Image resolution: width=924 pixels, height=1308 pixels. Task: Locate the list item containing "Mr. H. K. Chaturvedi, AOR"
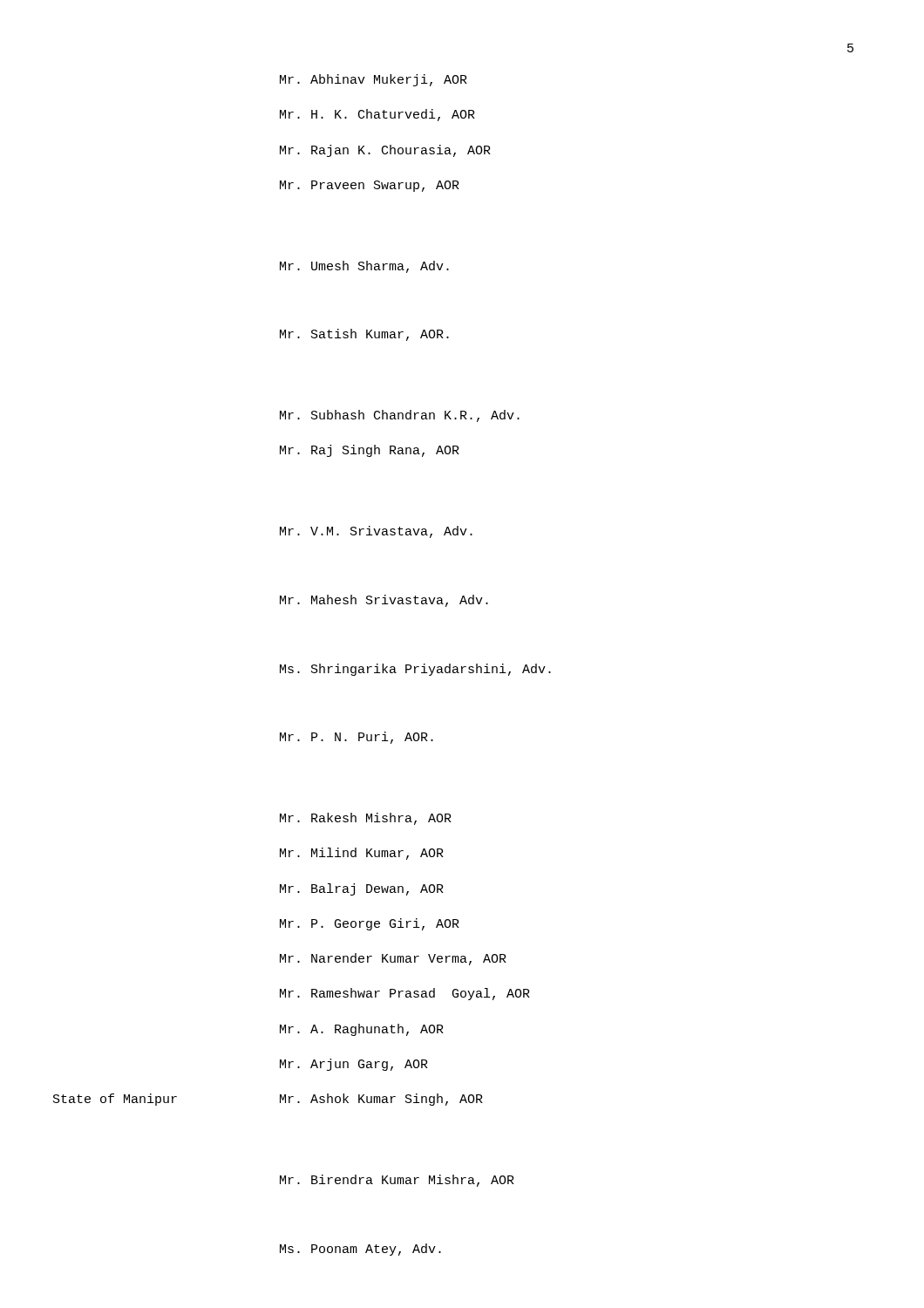pyautogui.click(x=462, y=116)
